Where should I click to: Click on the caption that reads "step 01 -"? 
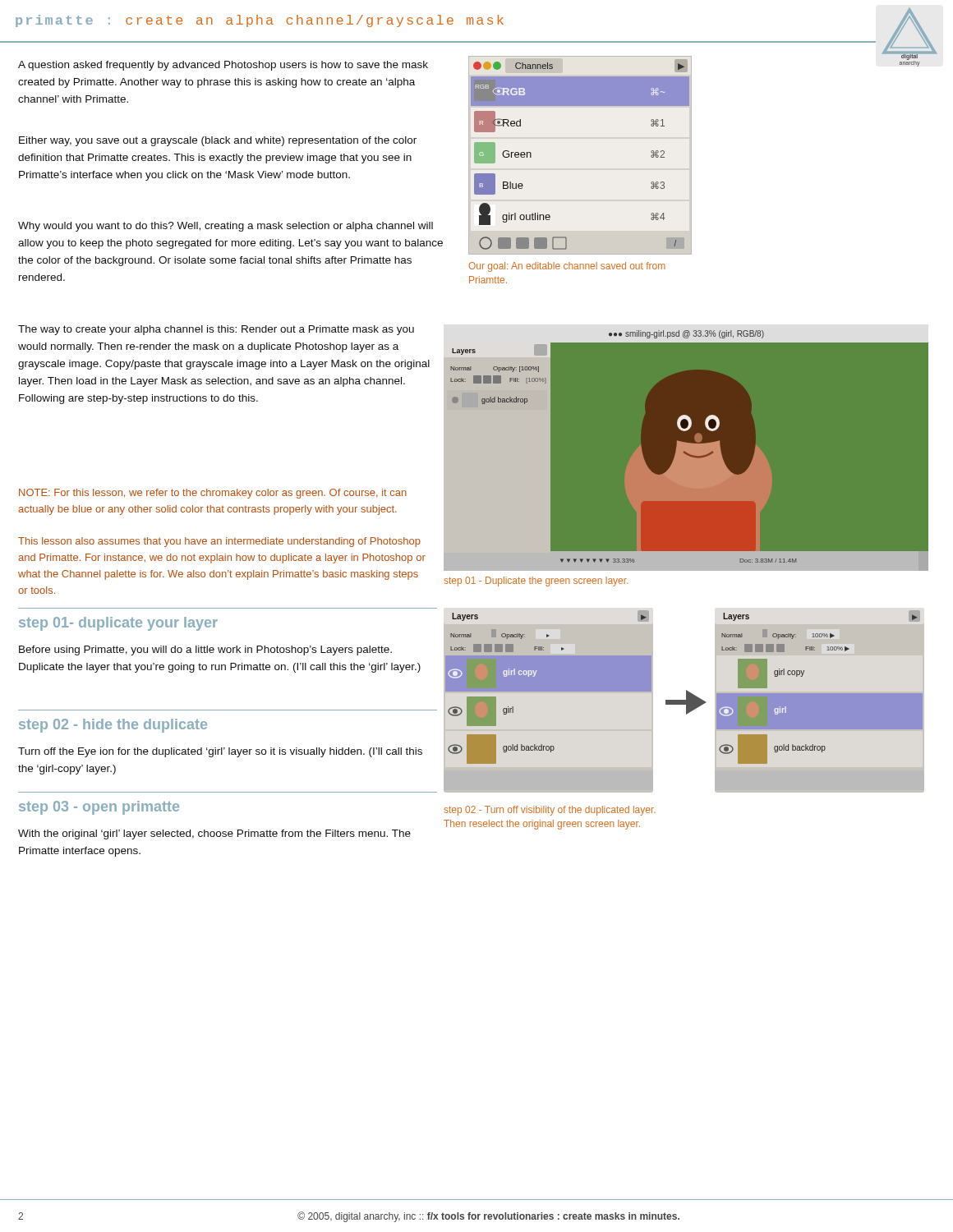(x=536, y=581)
